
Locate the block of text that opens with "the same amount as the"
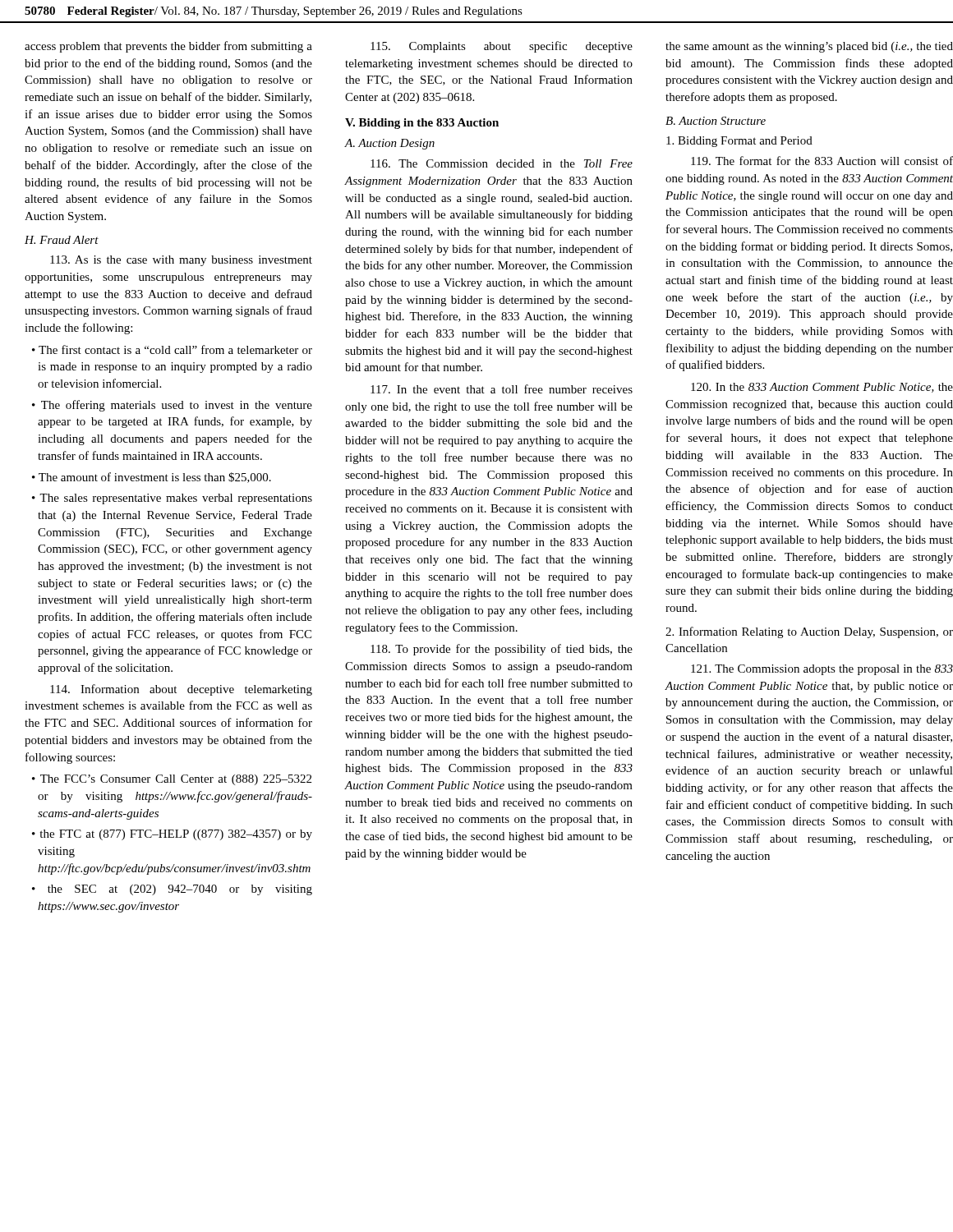pyautogui.click(x=809, y=72)
